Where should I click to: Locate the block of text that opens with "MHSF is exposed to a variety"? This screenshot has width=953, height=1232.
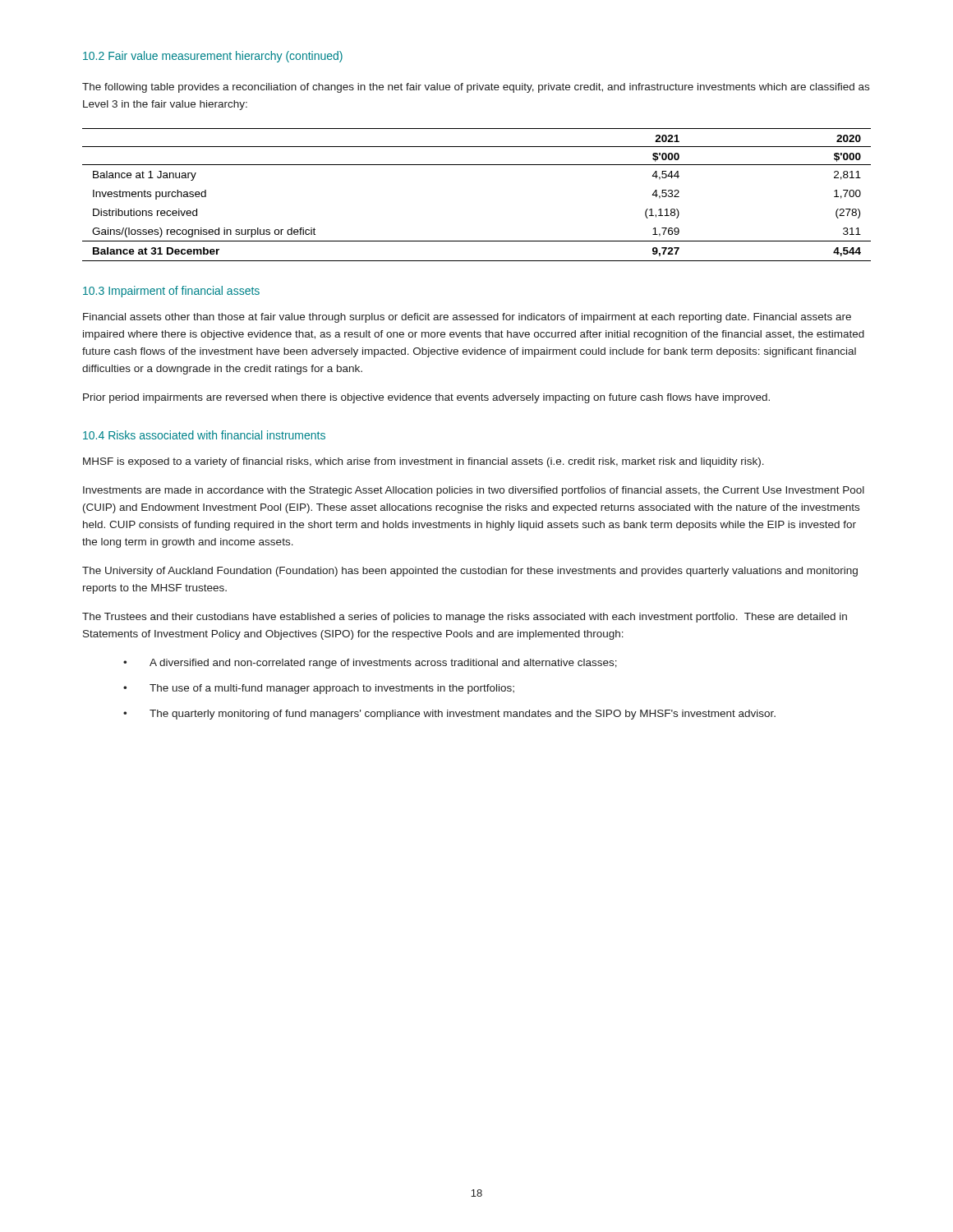pyautogui.click(x=423, y=462)
